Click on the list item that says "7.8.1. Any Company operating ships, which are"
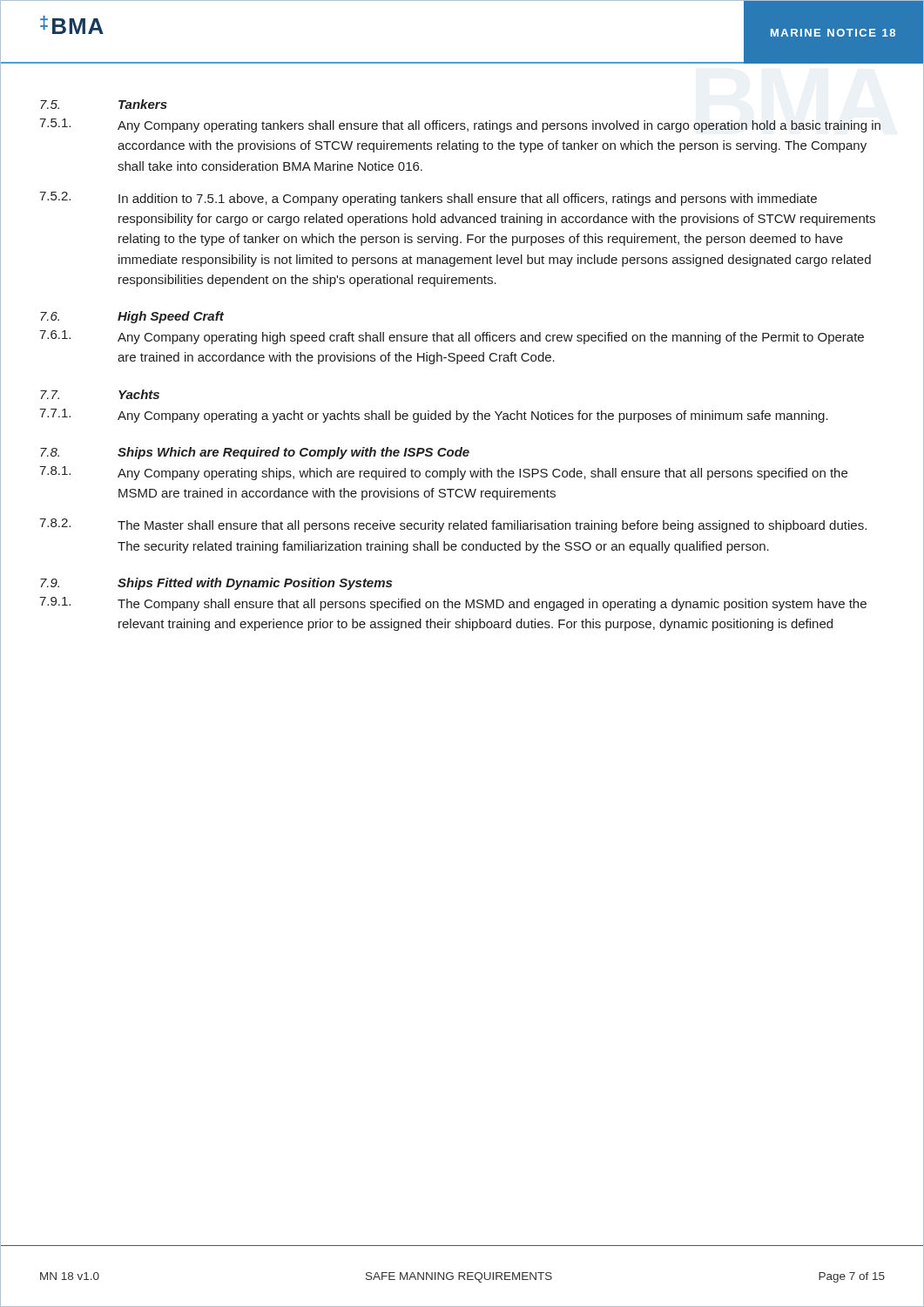The height and width of the screenshot is (1307, 924). [462, 483]
